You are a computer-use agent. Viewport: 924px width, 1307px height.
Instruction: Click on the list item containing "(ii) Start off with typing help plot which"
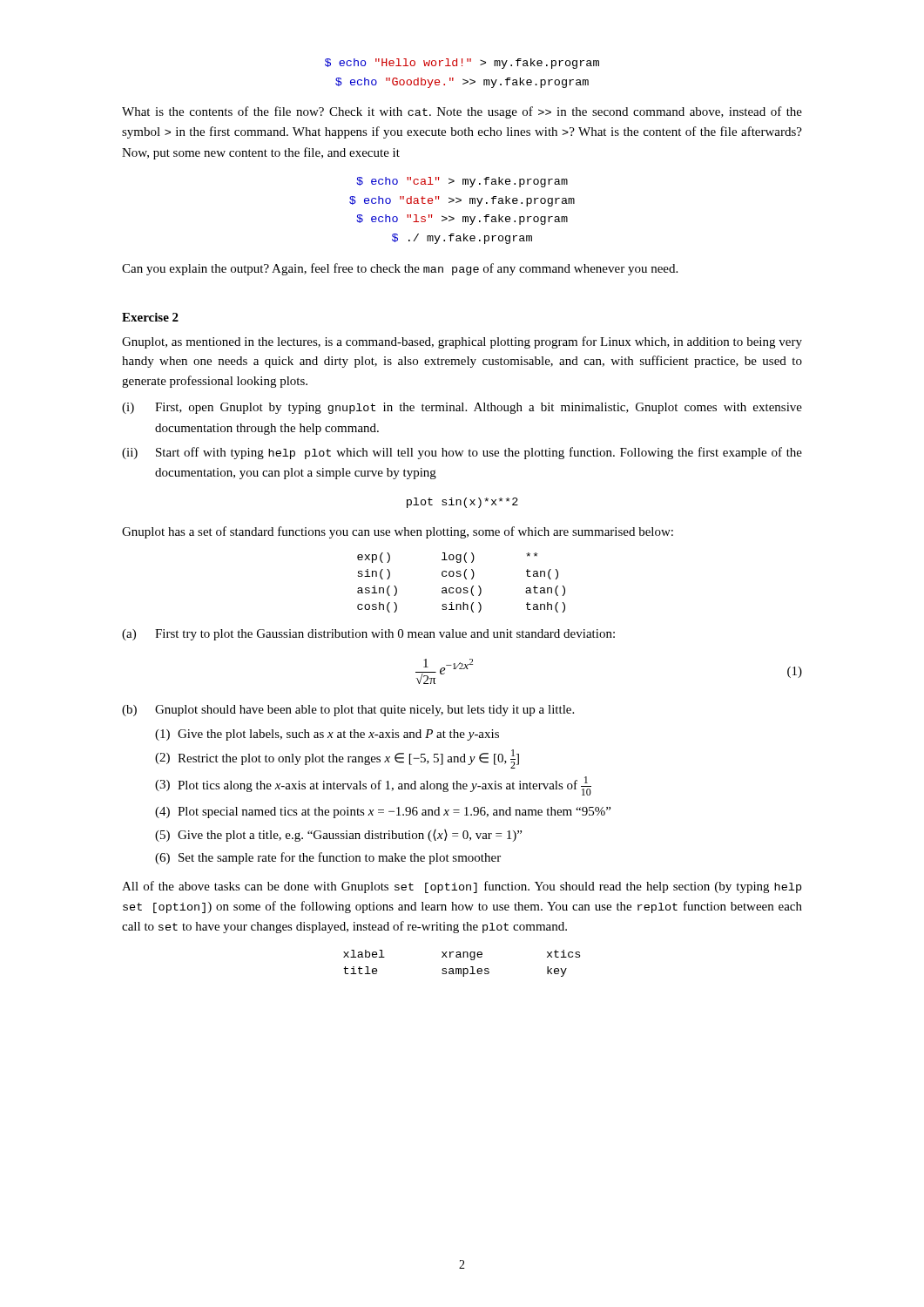pos(462,463)
